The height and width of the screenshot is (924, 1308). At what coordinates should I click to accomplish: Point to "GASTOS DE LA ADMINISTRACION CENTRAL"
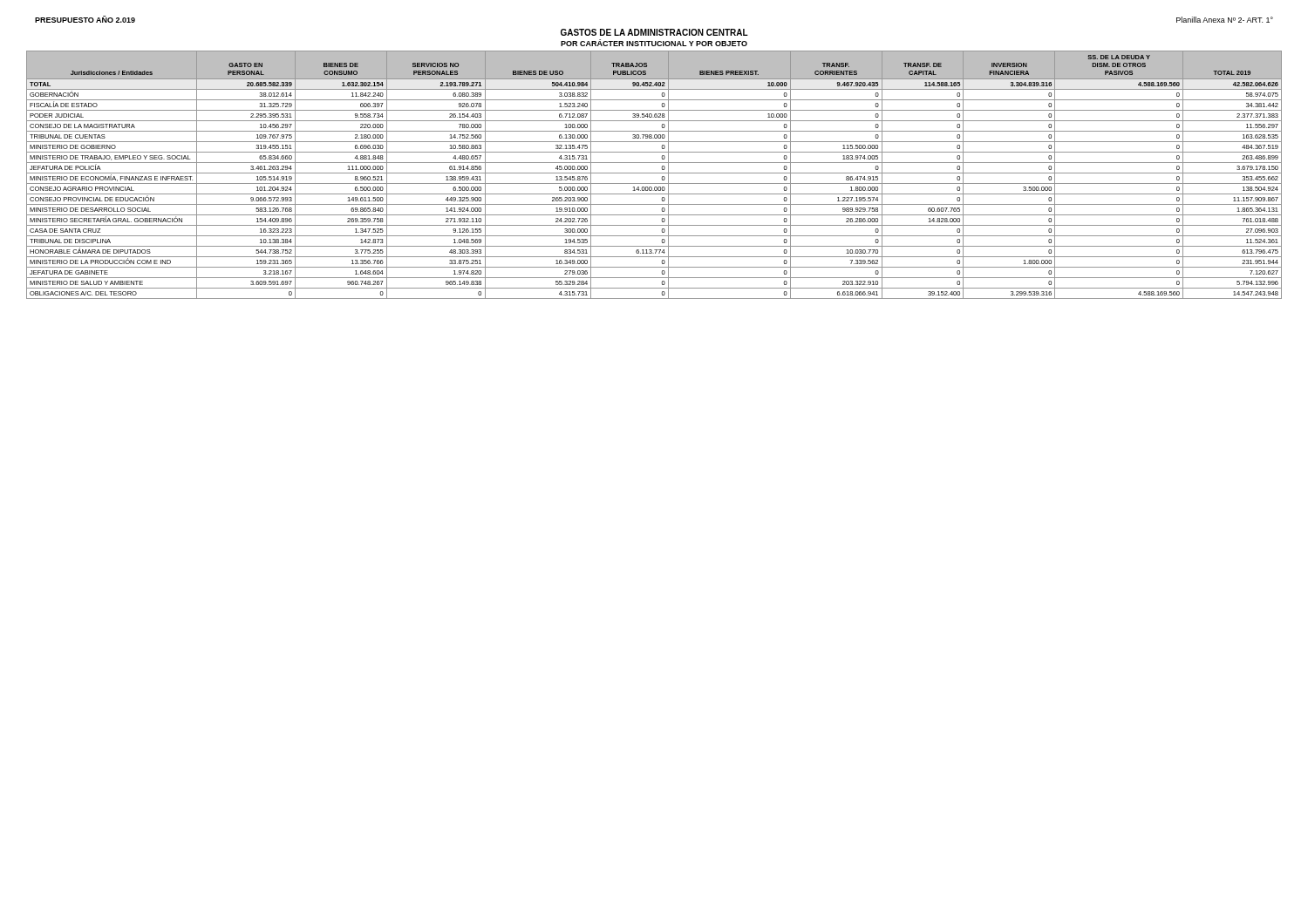[654, 33]
